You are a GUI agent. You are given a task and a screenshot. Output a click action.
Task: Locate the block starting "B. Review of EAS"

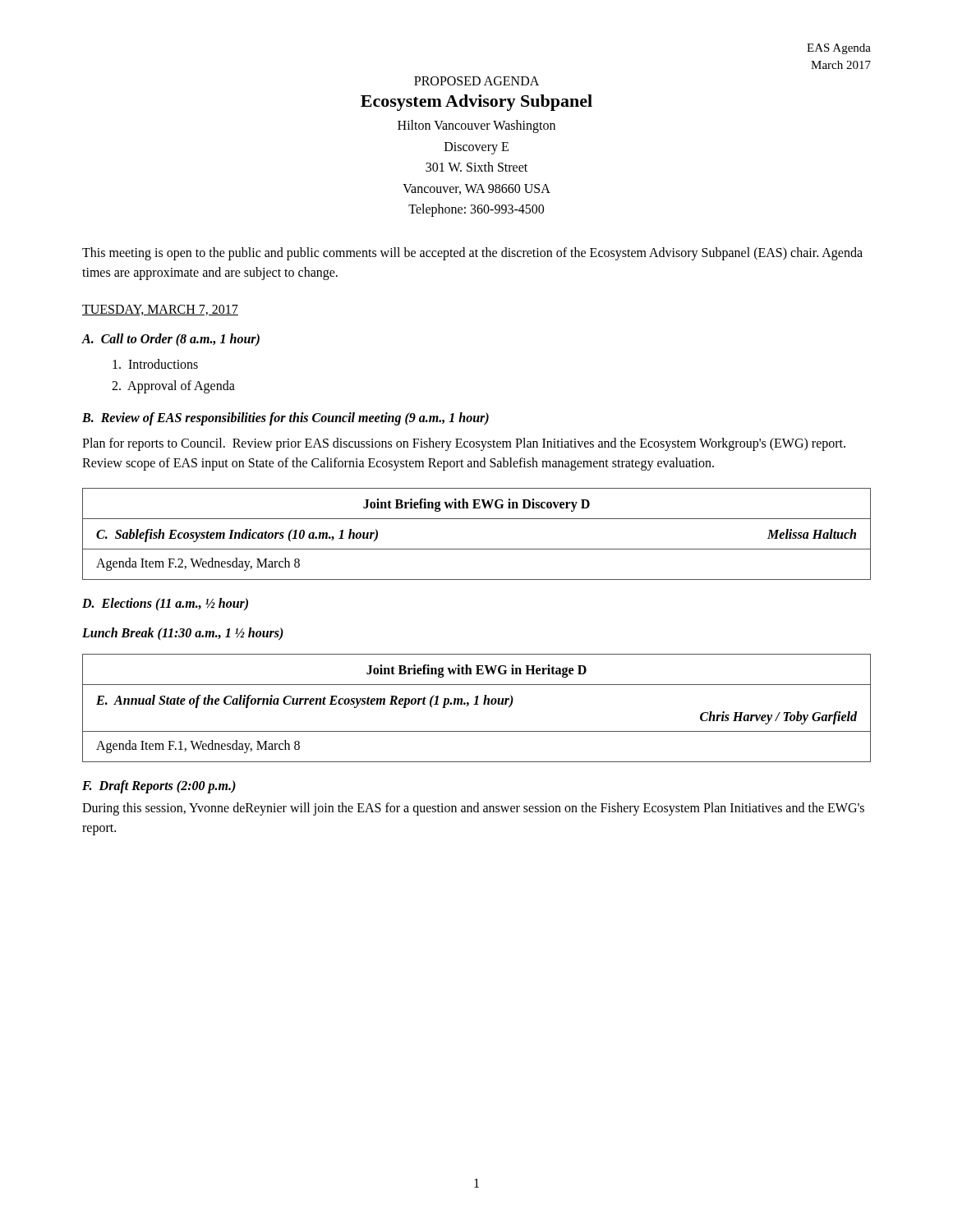click(x=286, y=418)
